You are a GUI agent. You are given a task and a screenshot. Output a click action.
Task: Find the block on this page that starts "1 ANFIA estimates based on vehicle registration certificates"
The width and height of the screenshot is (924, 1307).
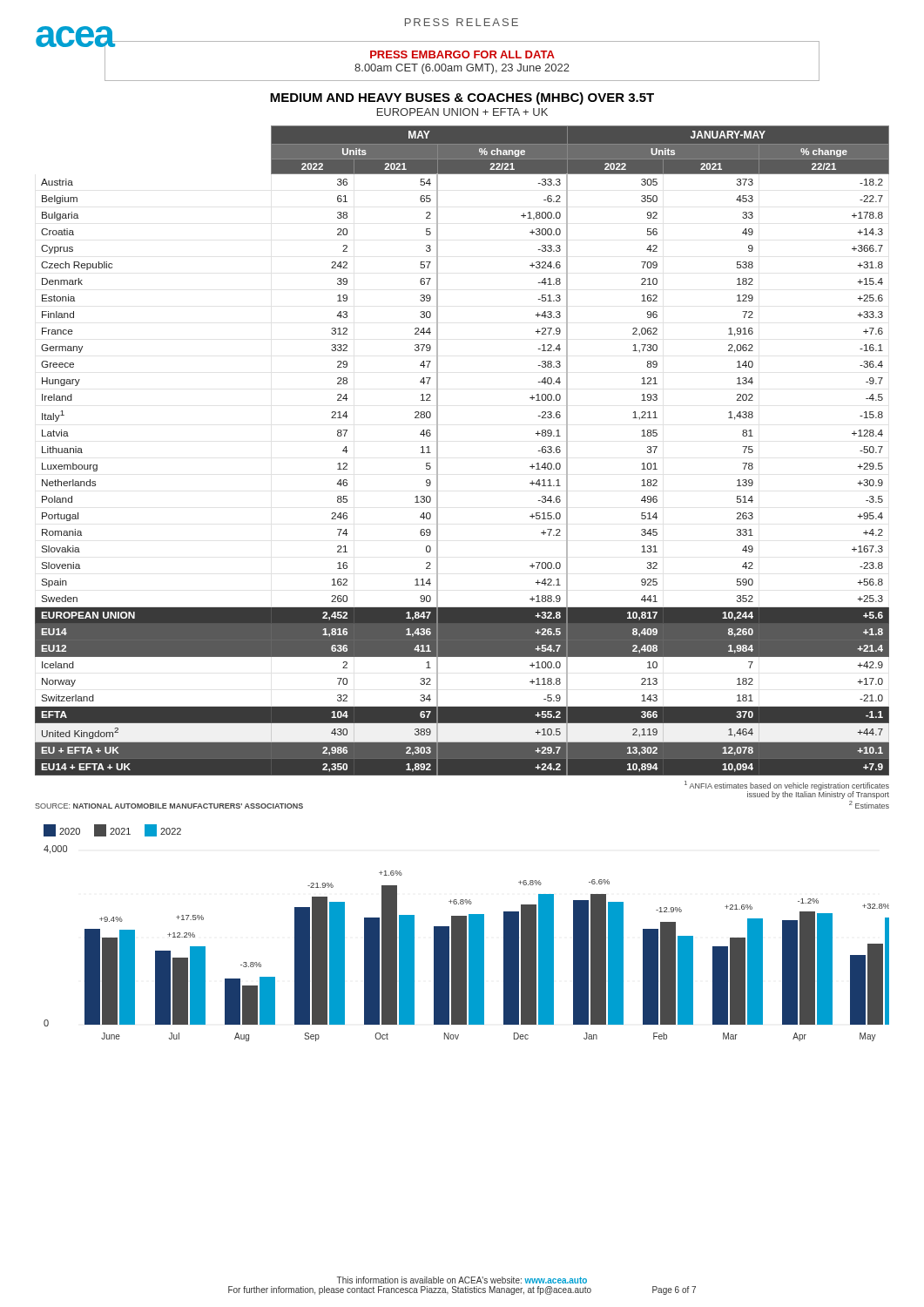pos(787,795)
